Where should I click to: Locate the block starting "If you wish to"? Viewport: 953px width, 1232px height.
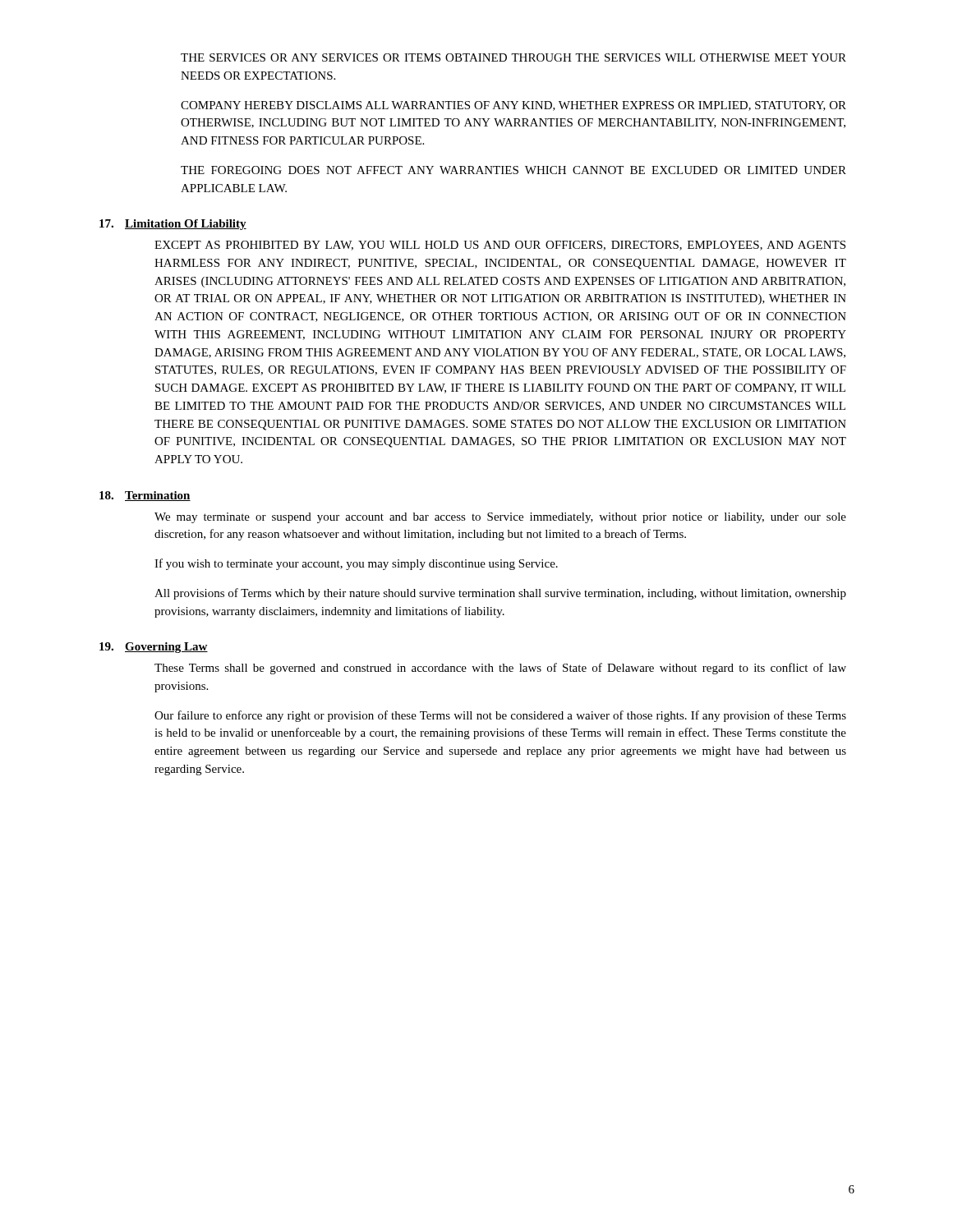[x=356, y=563]
